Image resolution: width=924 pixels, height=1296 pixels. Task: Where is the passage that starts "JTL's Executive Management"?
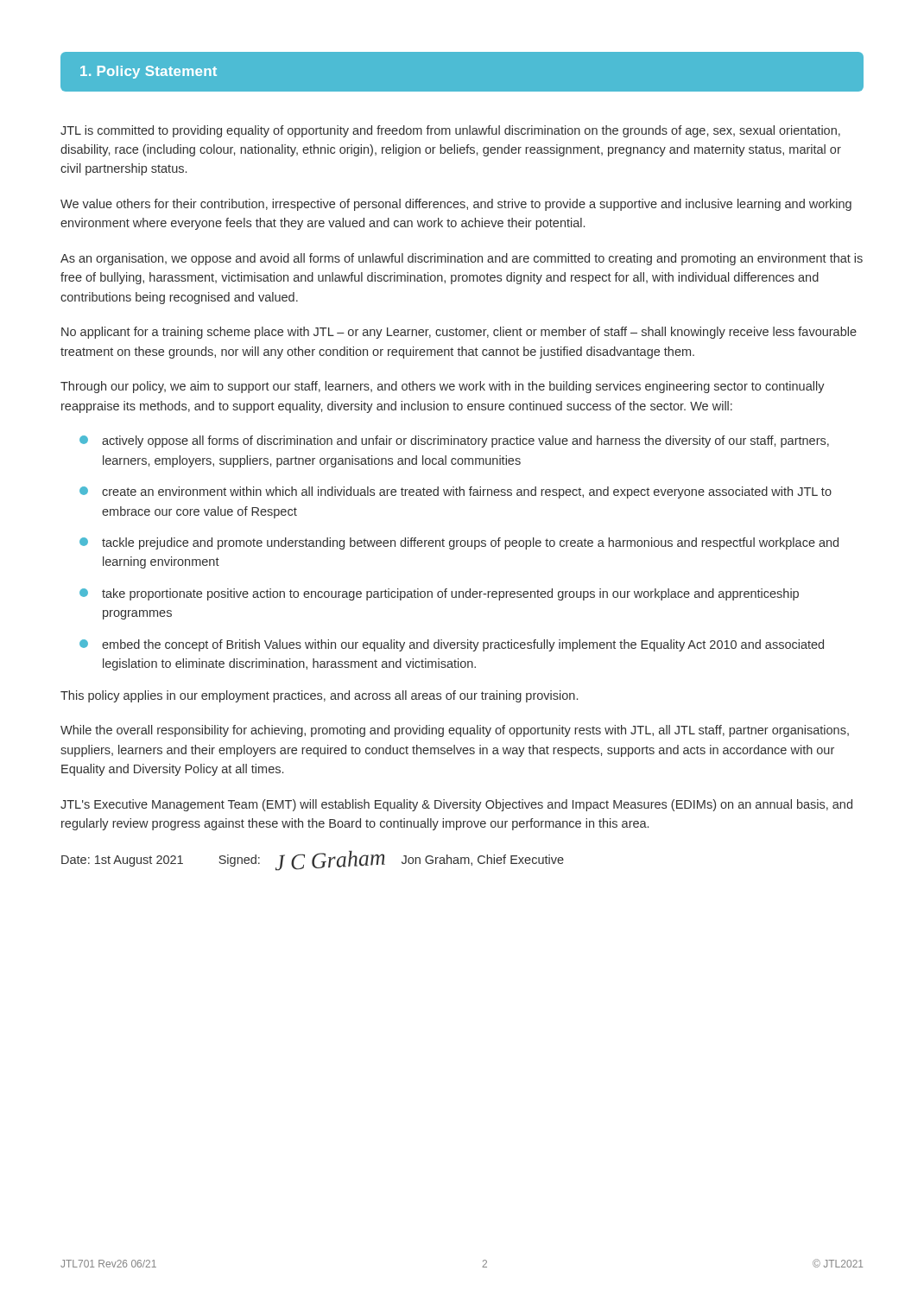coord(457,814)
